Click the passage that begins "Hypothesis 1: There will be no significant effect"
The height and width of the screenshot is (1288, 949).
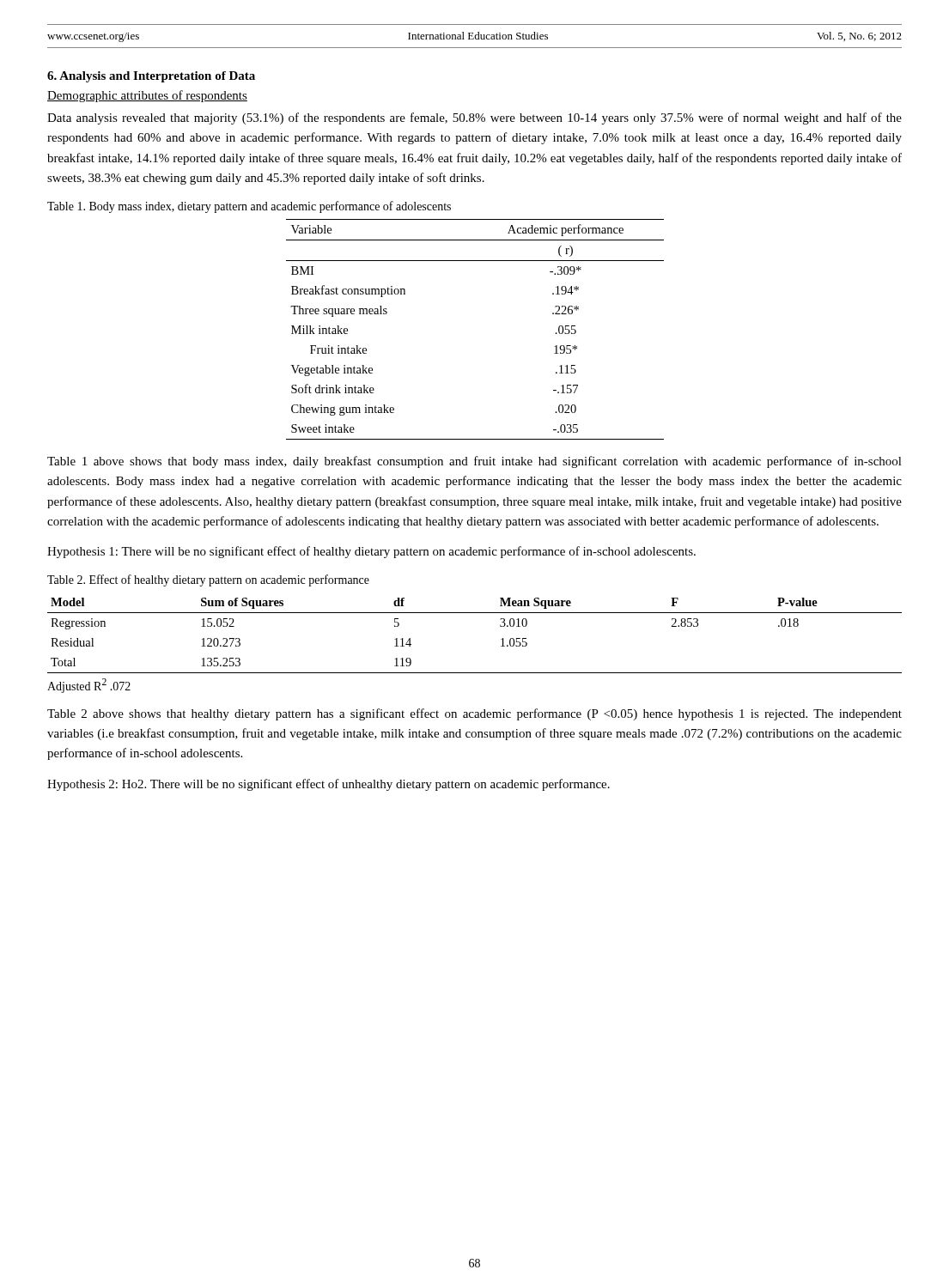point(474,552)
